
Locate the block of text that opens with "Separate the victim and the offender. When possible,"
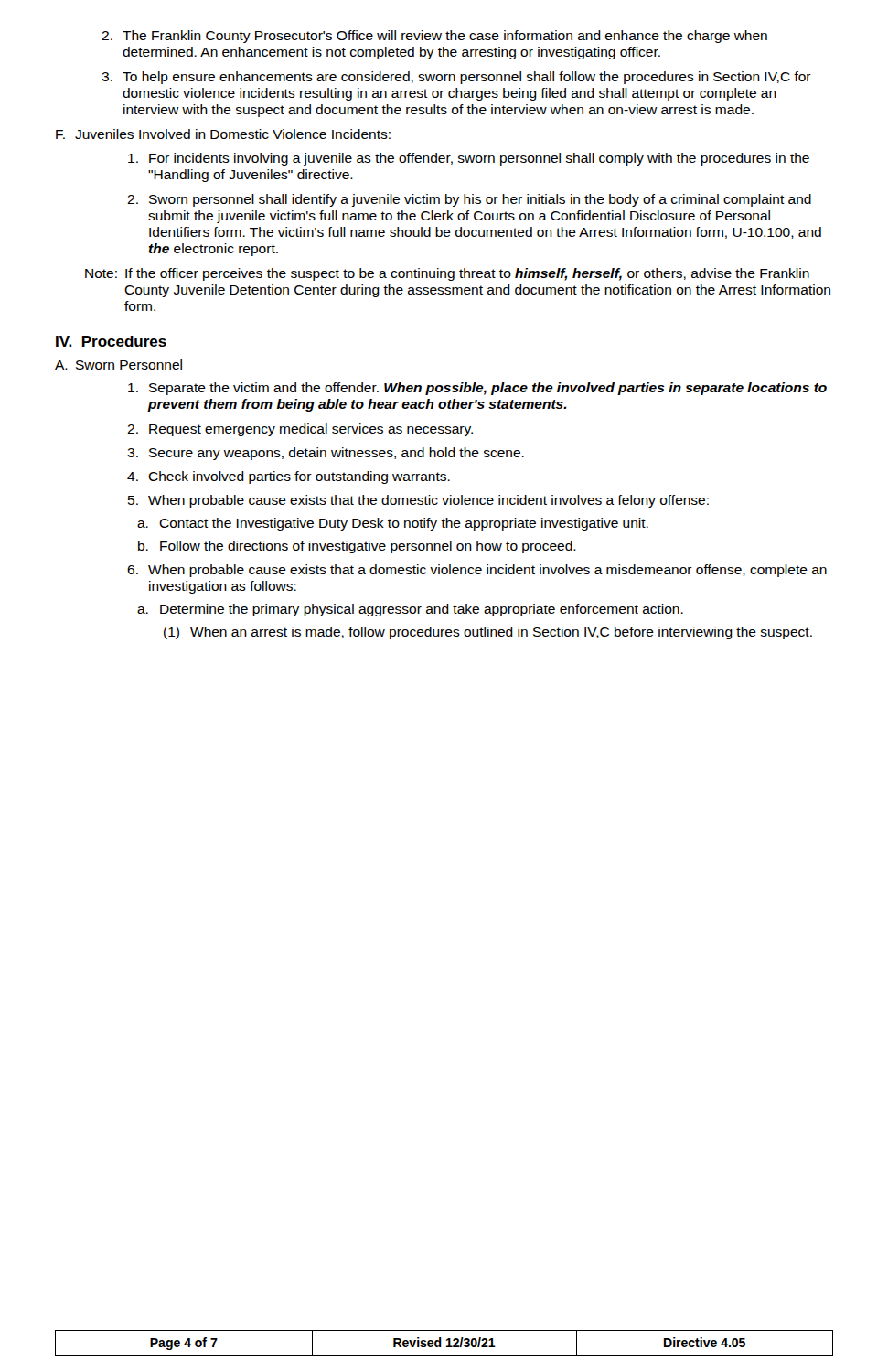[x=471, y=396]
